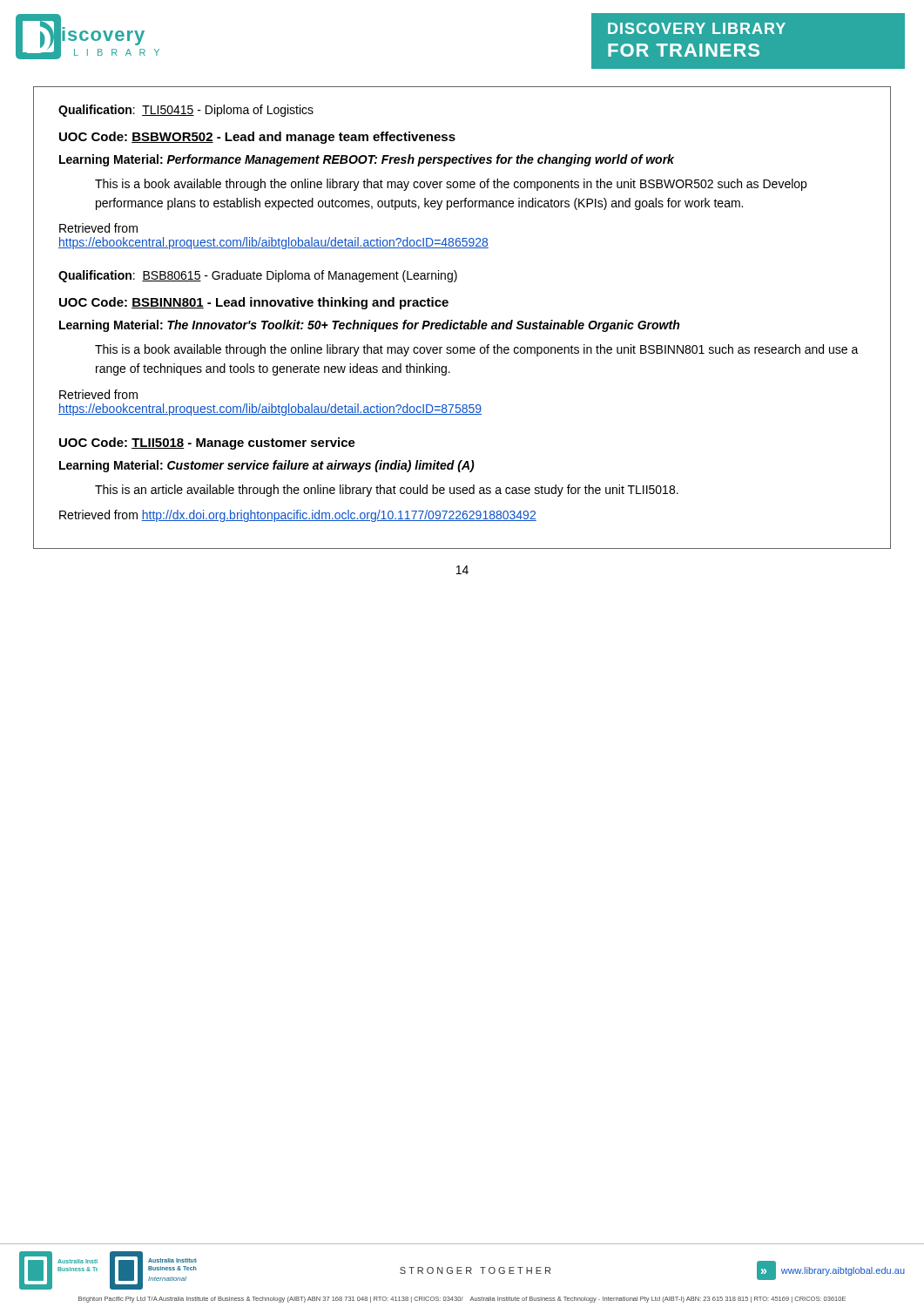Find the block on this page that starts "This is an"
The height and width of the screenshot is (1307, 924).
pos(387,489)
